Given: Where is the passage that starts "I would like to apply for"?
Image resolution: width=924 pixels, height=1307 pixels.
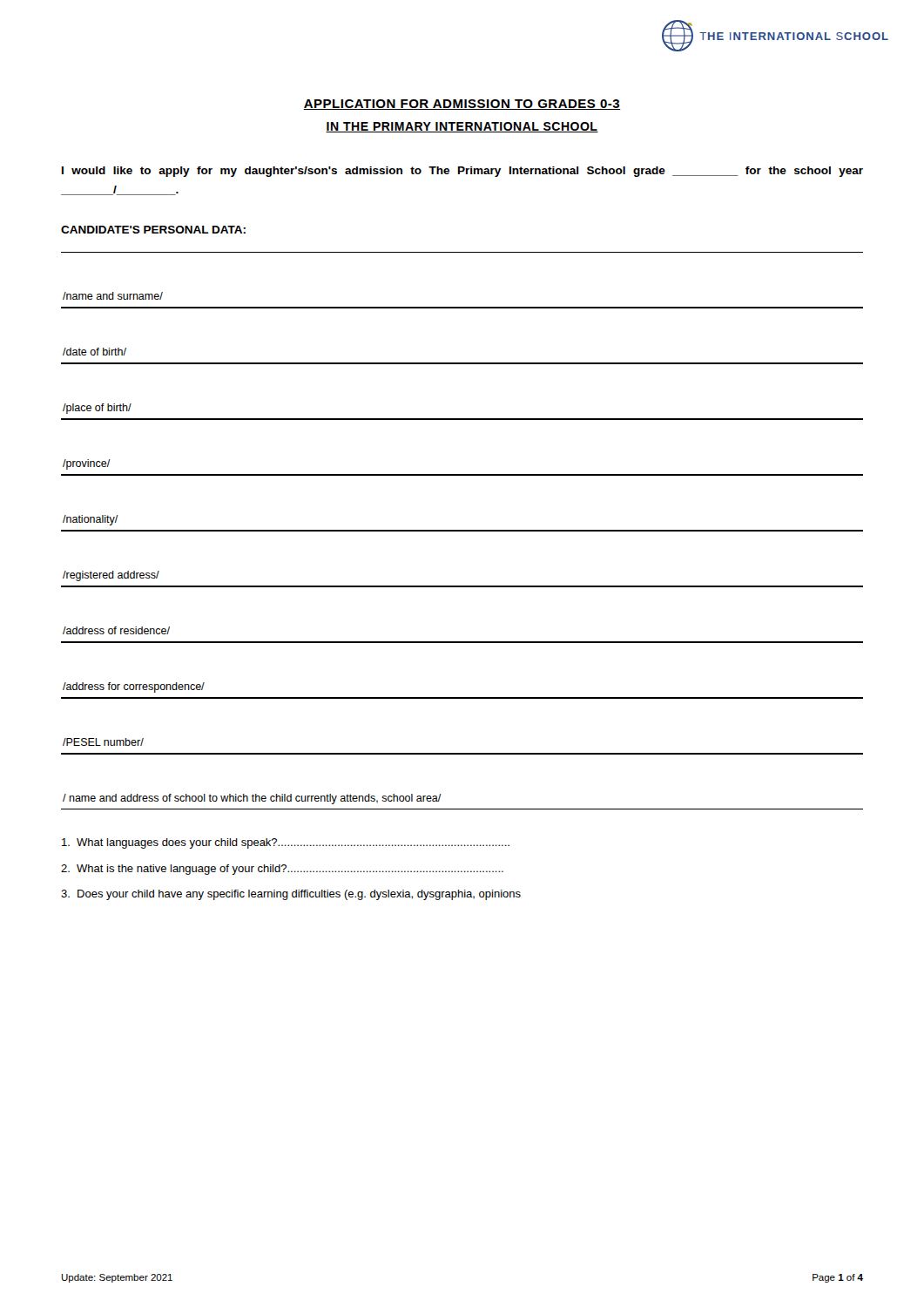Looking at the screenshot, I should [462, 180].
